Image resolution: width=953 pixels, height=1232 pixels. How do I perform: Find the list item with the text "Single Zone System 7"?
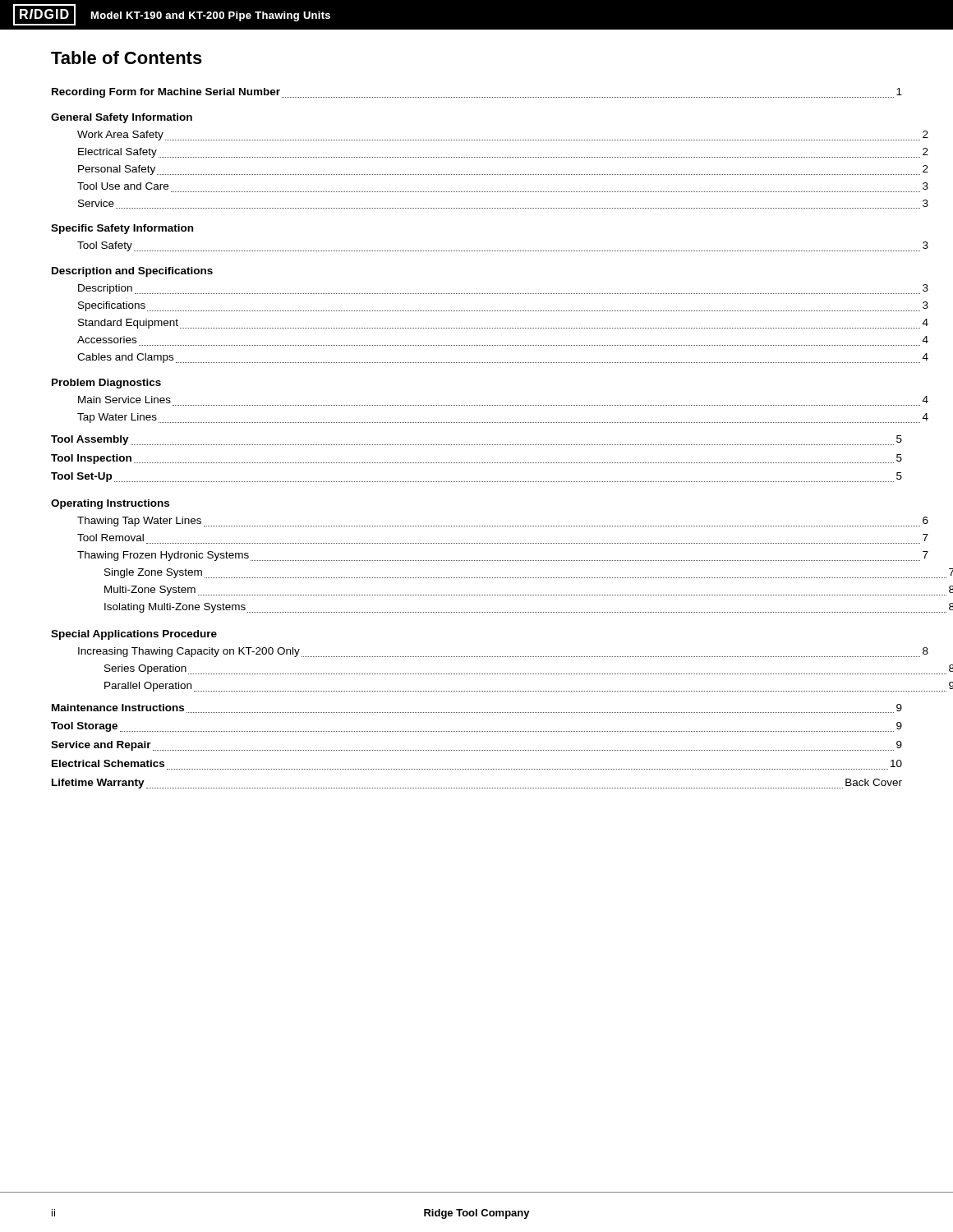[528, 573]
